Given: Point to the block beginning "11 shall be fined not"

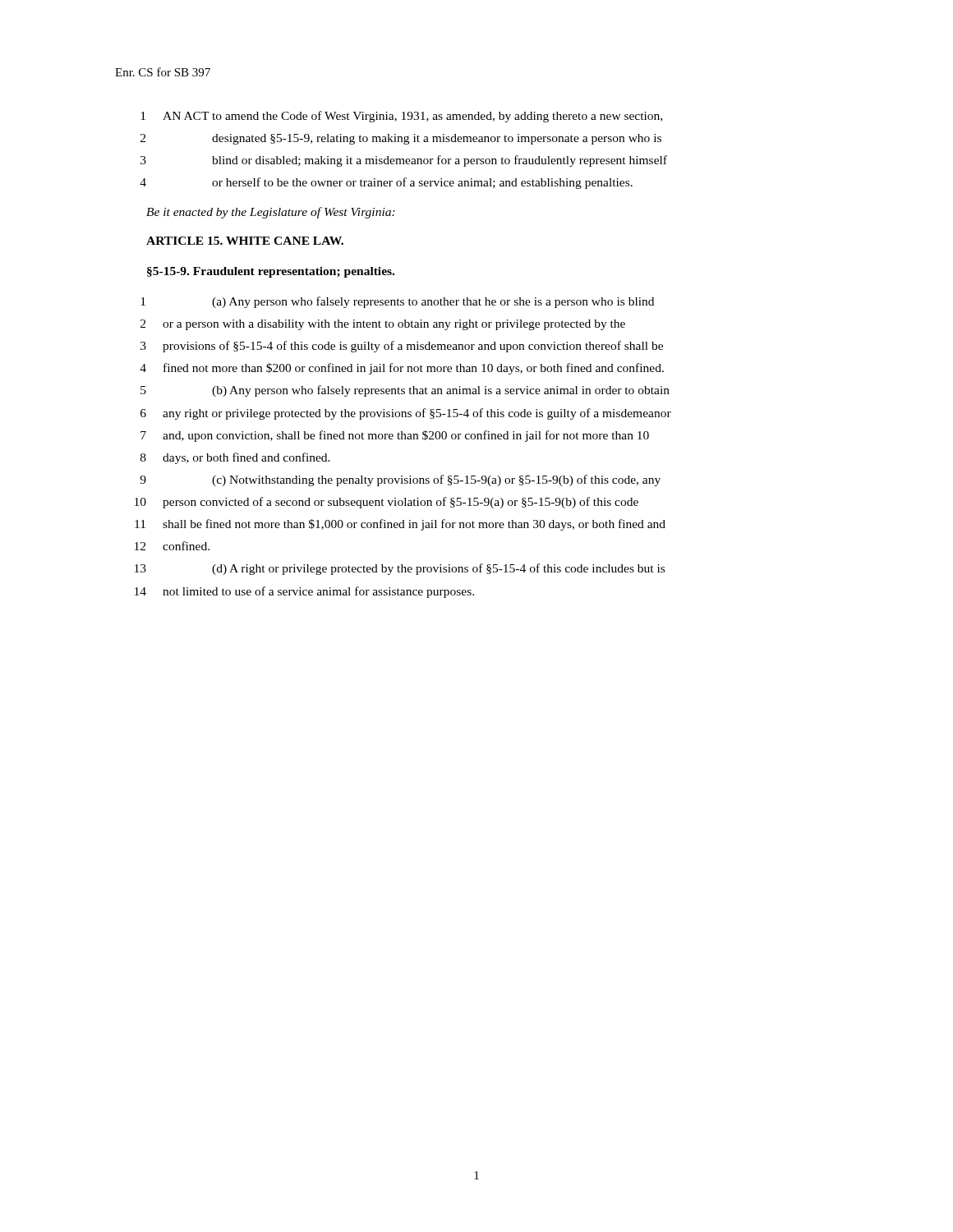Looking at the screenshot, I should (x=476, y=524).
